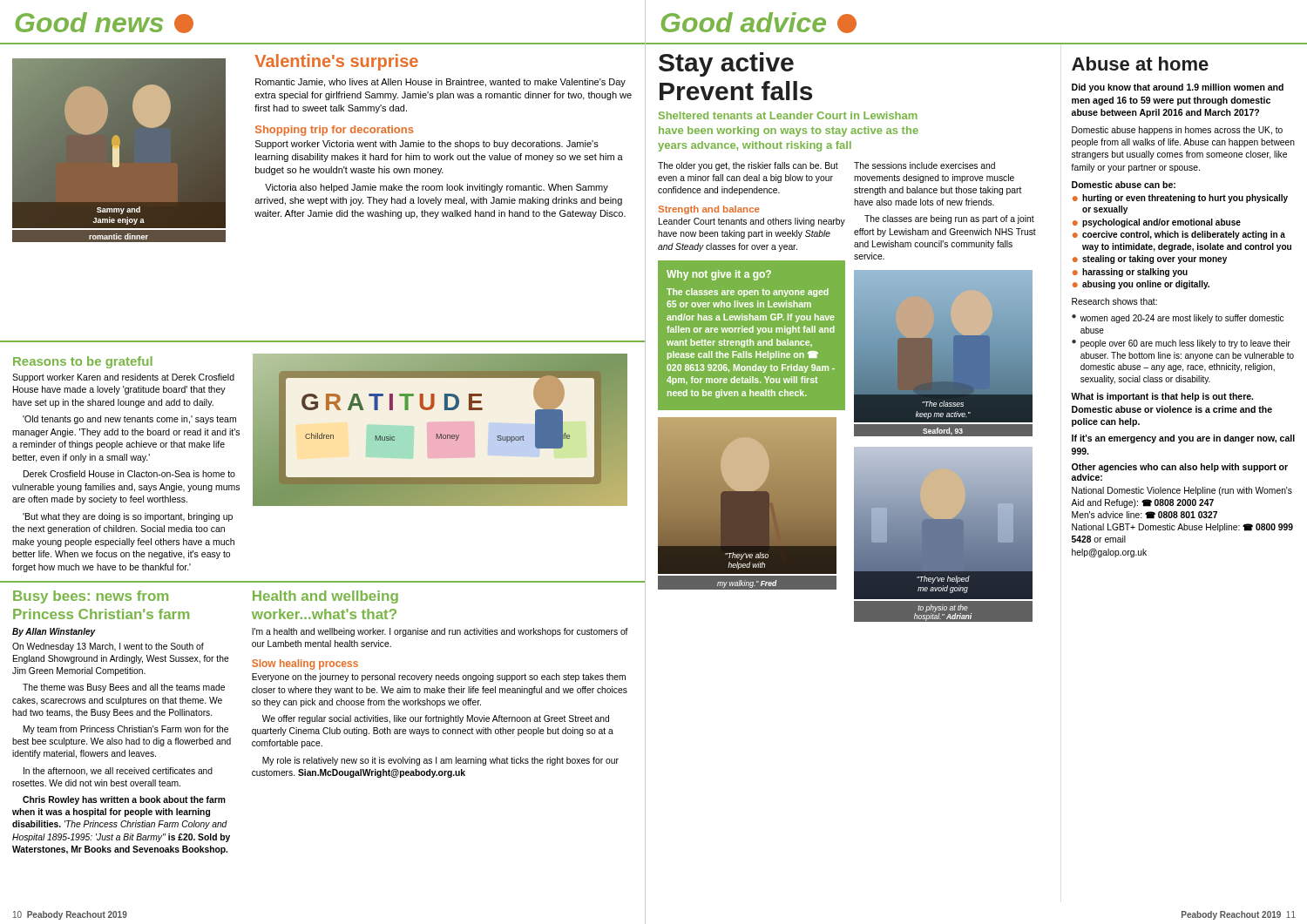The width and height of the screenshot is (1307, 924).
Task: Point to the block beginning "● coercive control, which is deliberately acting in"
Action: (1184, 241)
